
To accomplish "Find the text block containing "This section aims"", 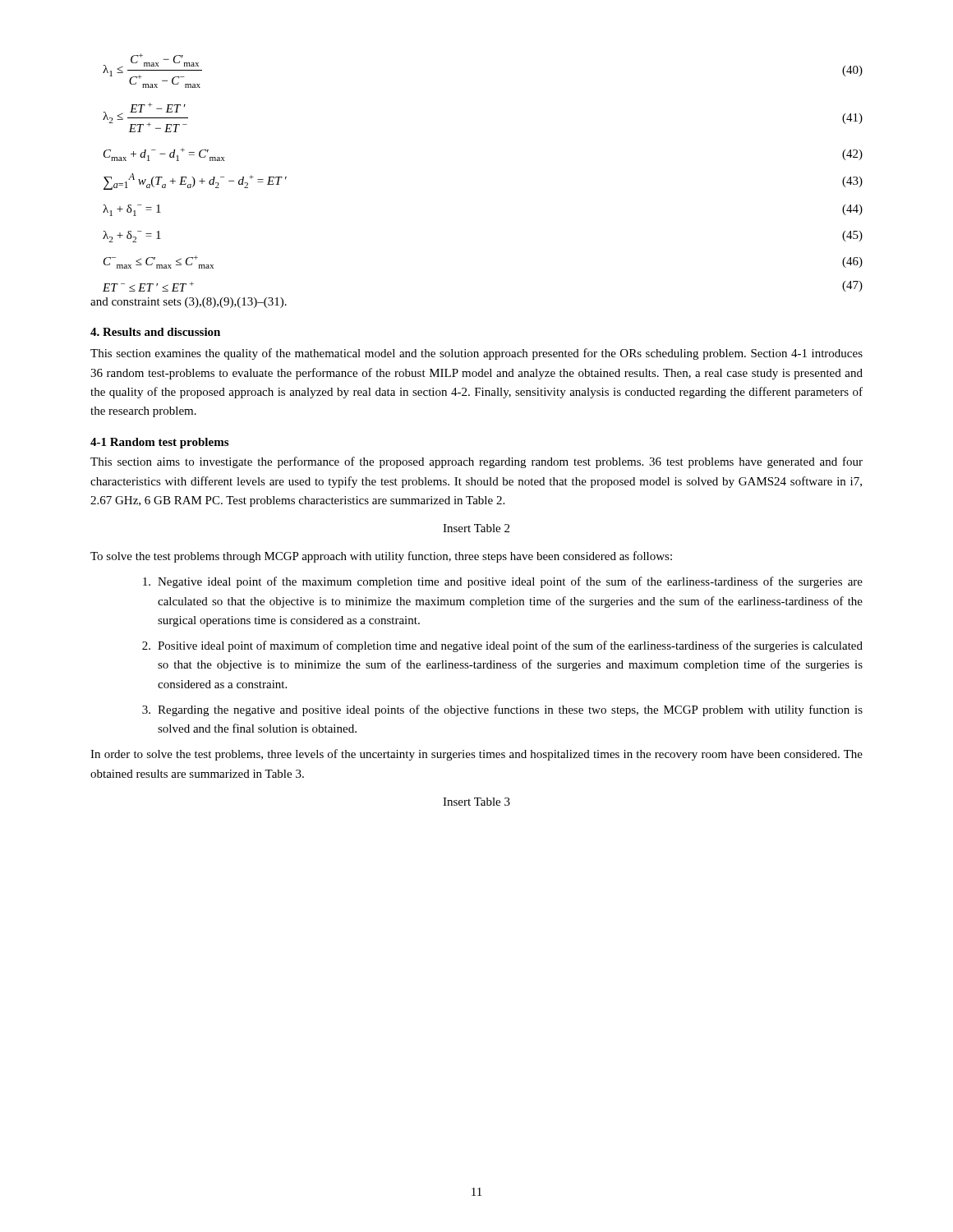I will click(476, 481).
